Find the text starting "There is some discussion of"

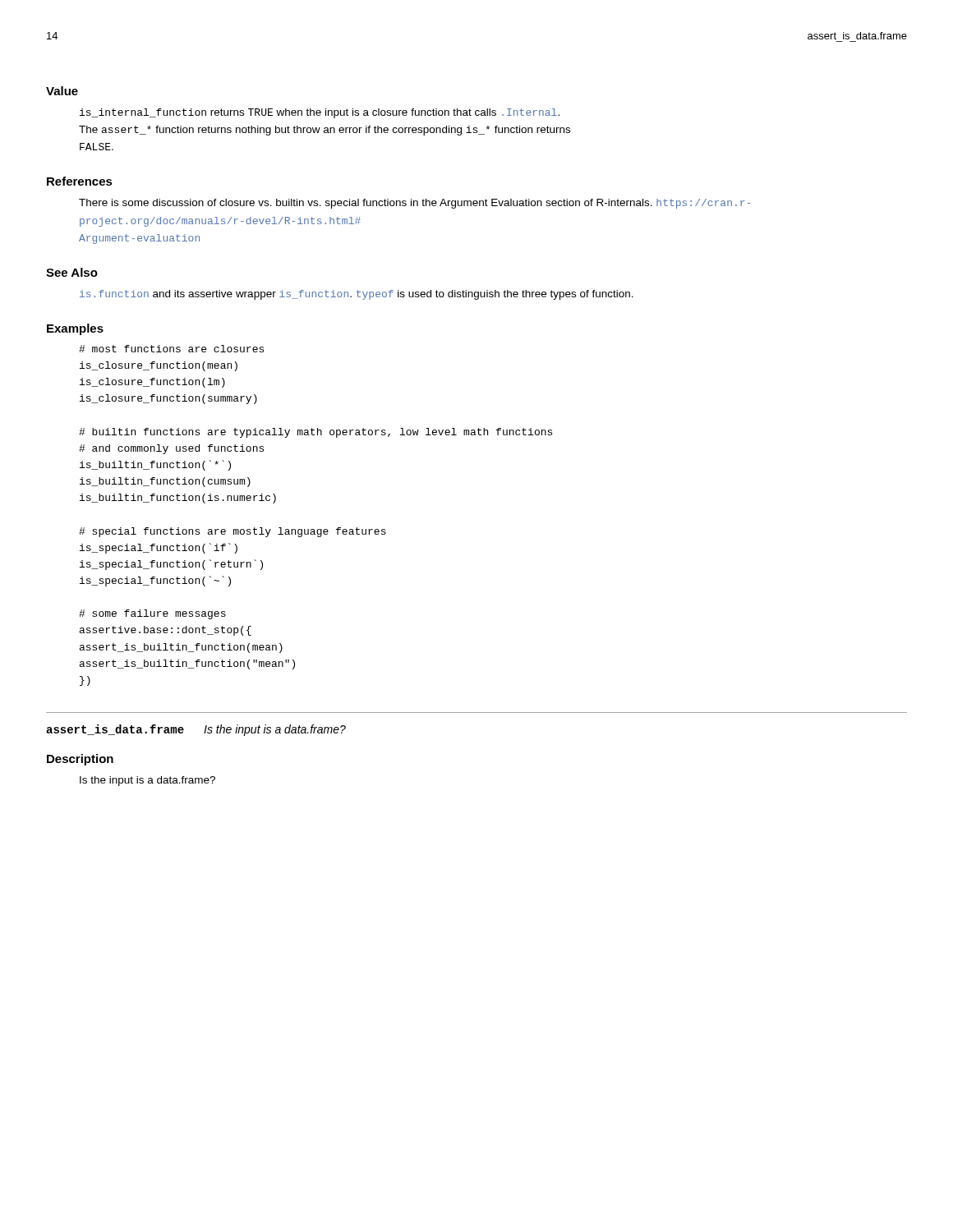click(414, 204)
